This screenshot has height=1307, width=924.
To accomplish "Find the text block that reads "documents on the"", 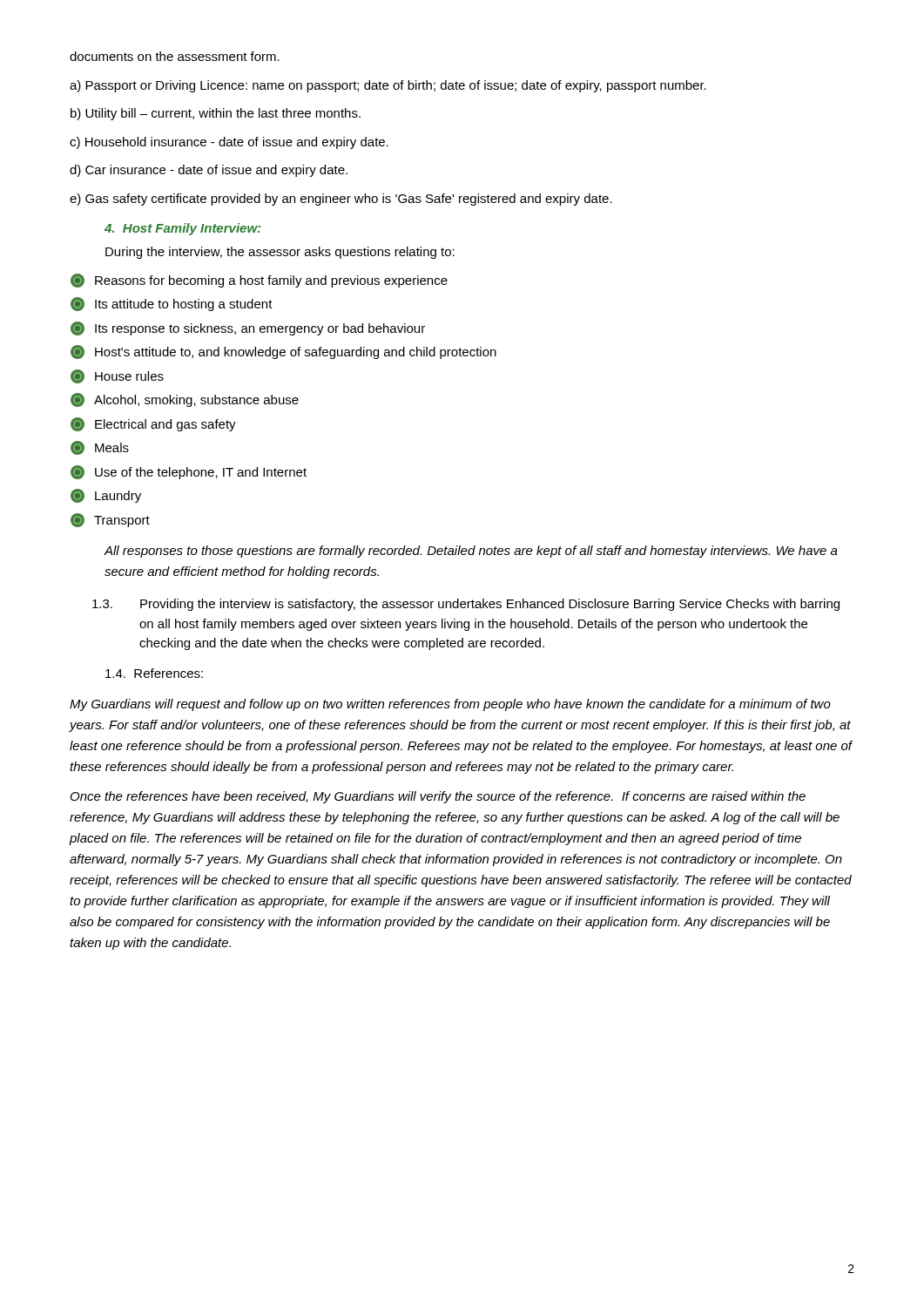I will pyautogui.click(x=175, y=56).
